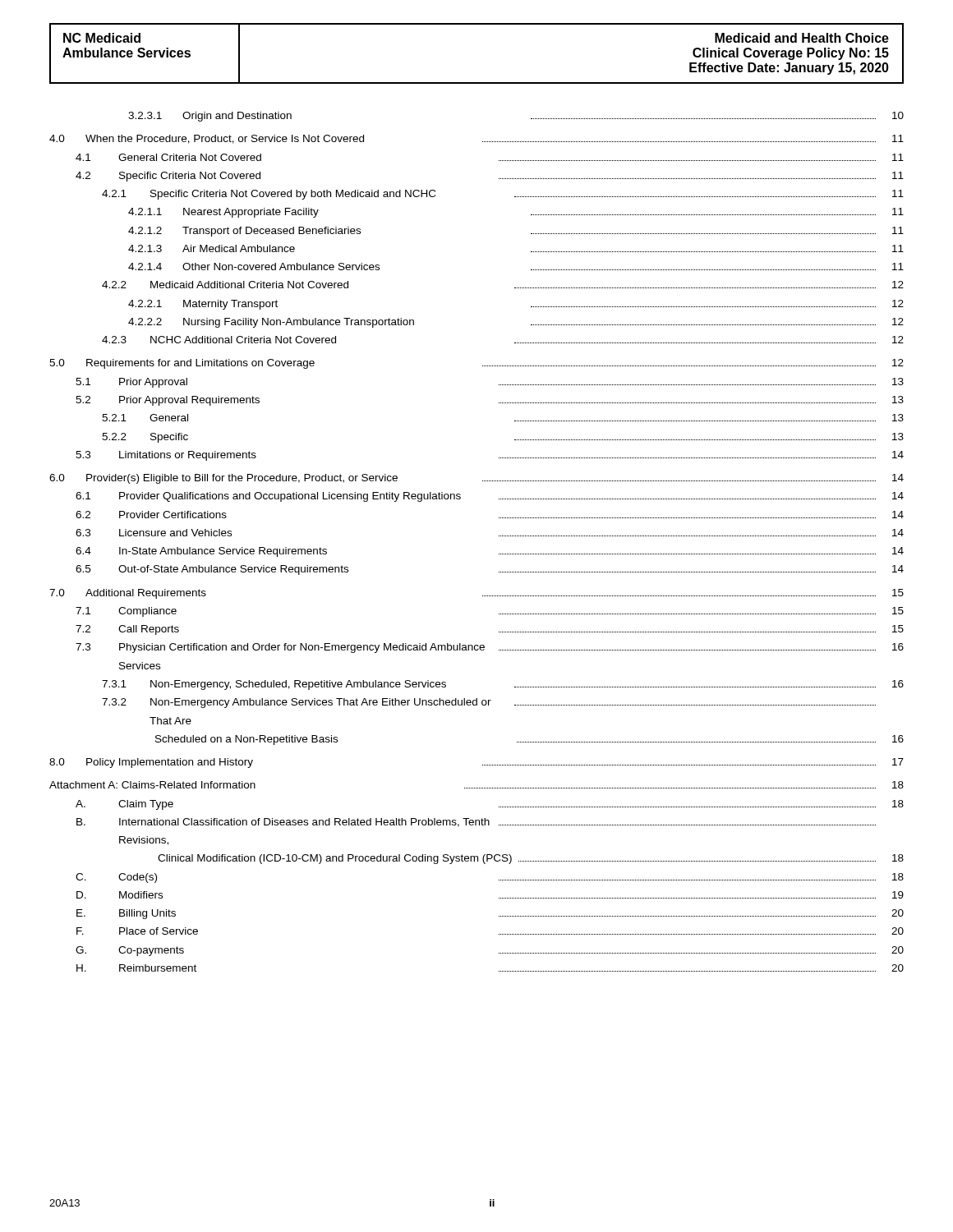Locate the list item that says "Attachment A: Claims-Related Information 18"
953x1232 pixels.
pos(476,786)
